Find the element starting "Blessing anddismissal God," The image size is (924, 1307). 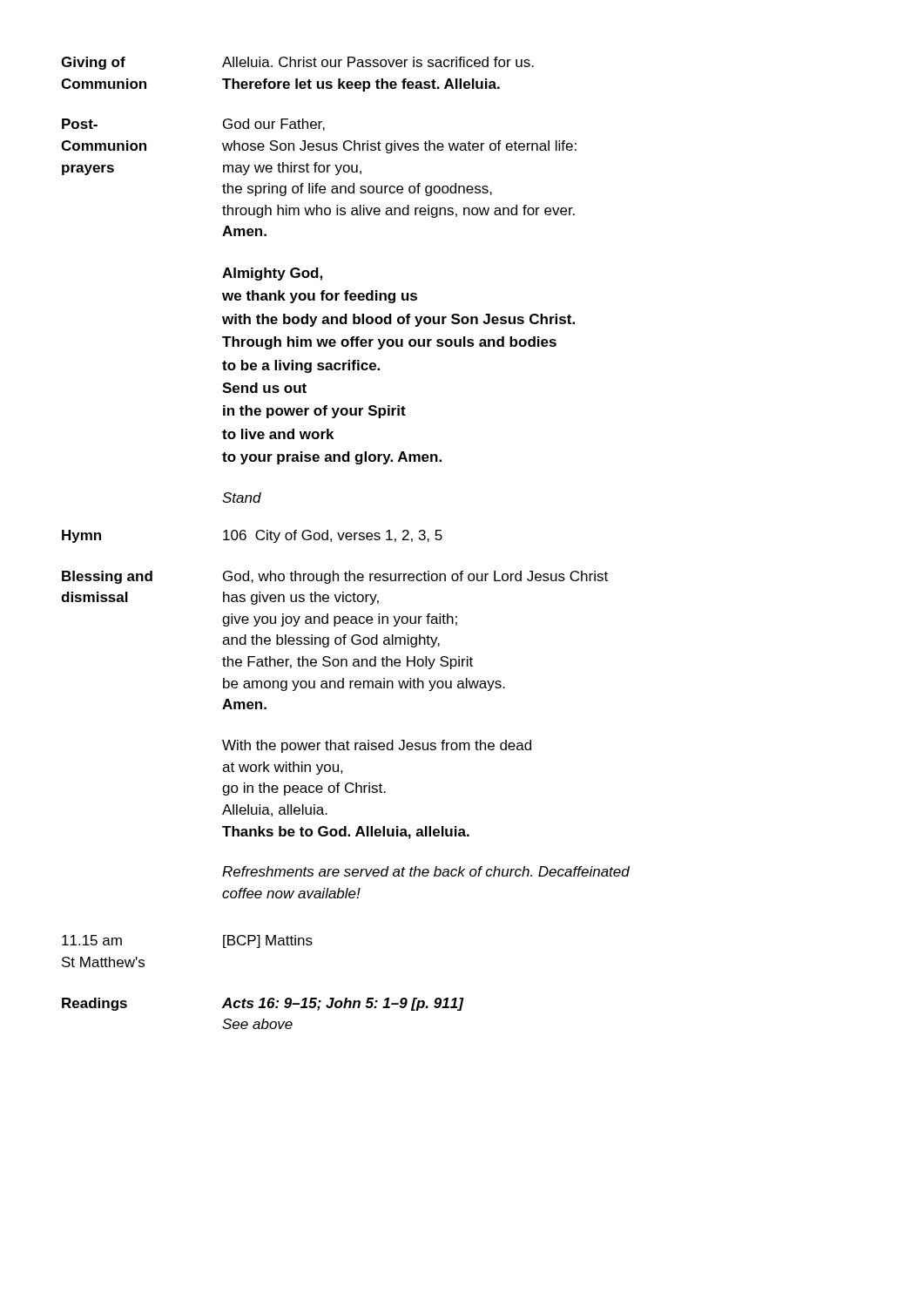tap(335, 577)
